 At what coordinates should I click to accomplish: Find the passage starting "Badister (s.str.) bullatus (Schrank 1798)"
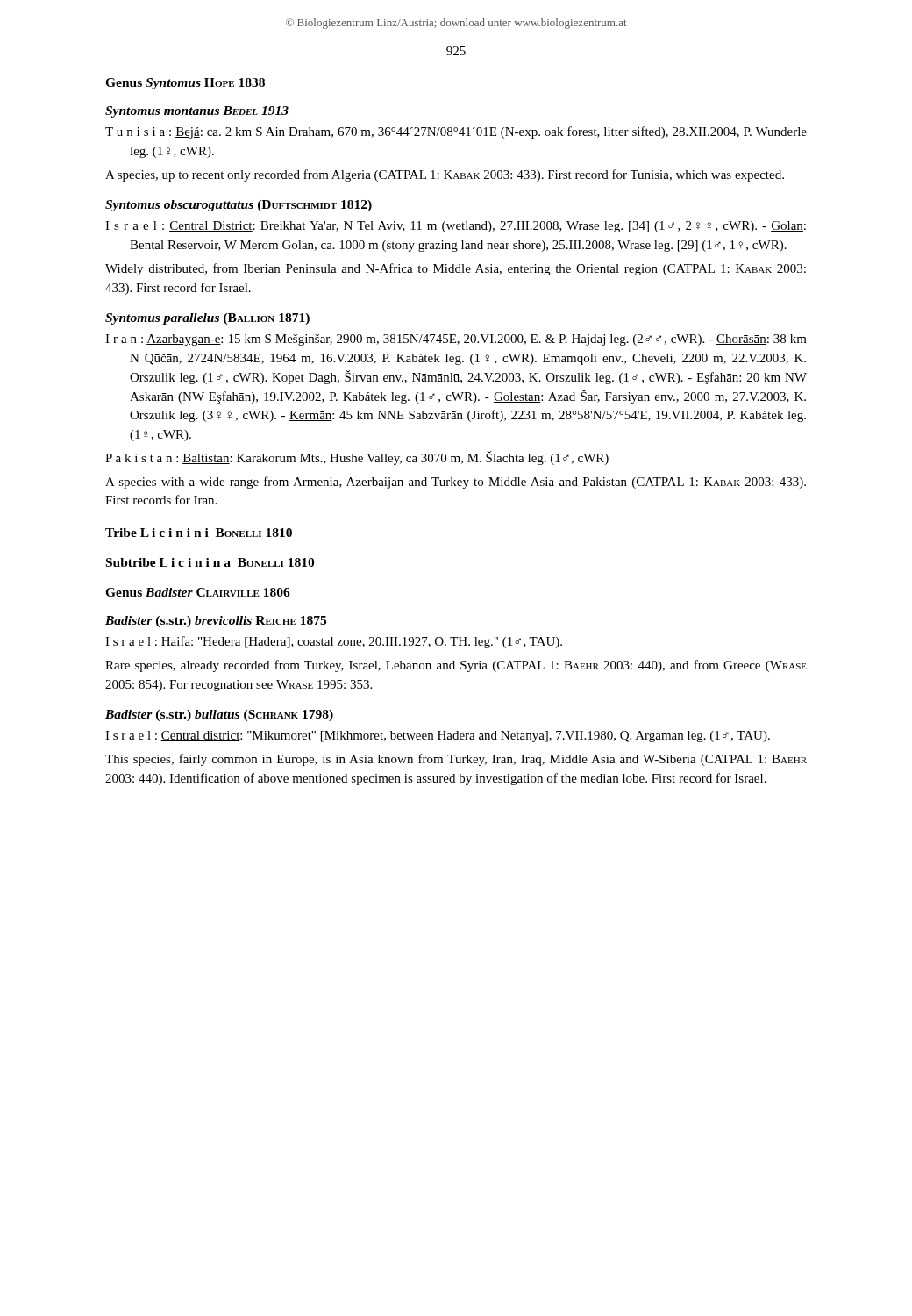[219, 714]
